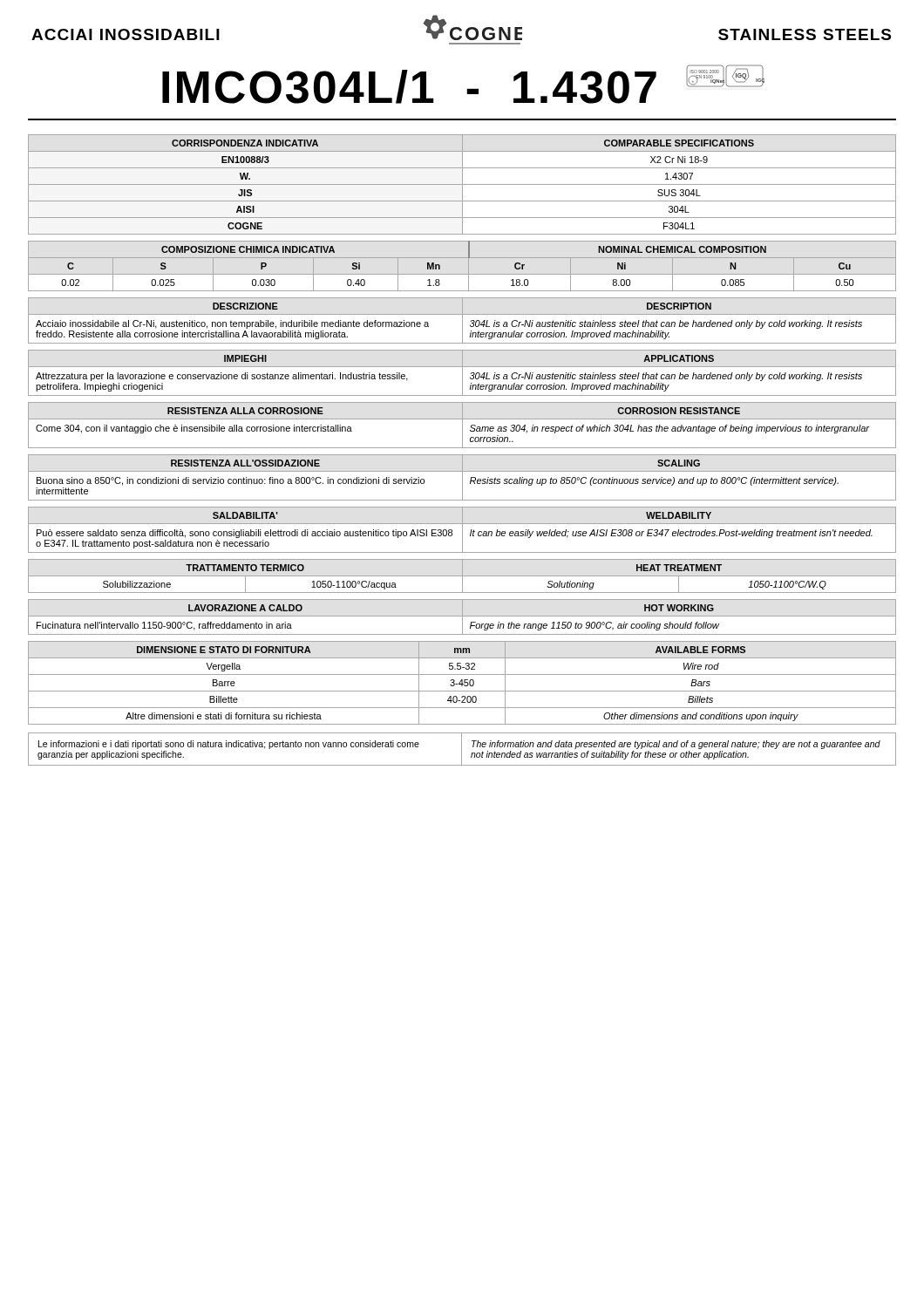Find the table that mentions "Resists scaling up to 850°C"

tap(462, 477)
